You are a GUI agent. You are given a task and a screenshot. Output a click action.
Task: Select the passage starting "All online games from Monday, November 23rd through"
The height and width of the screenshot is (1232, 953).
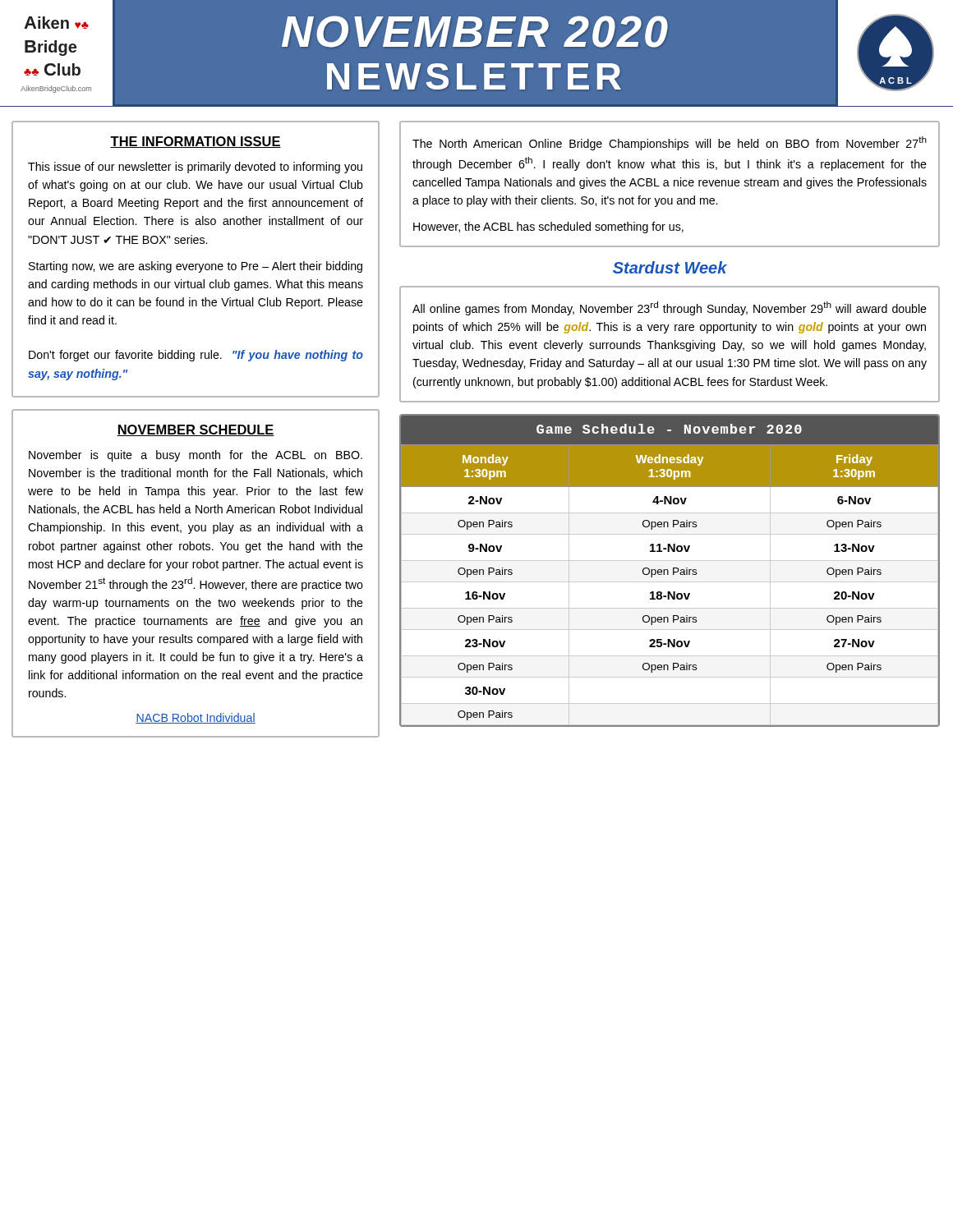(670, 344)
